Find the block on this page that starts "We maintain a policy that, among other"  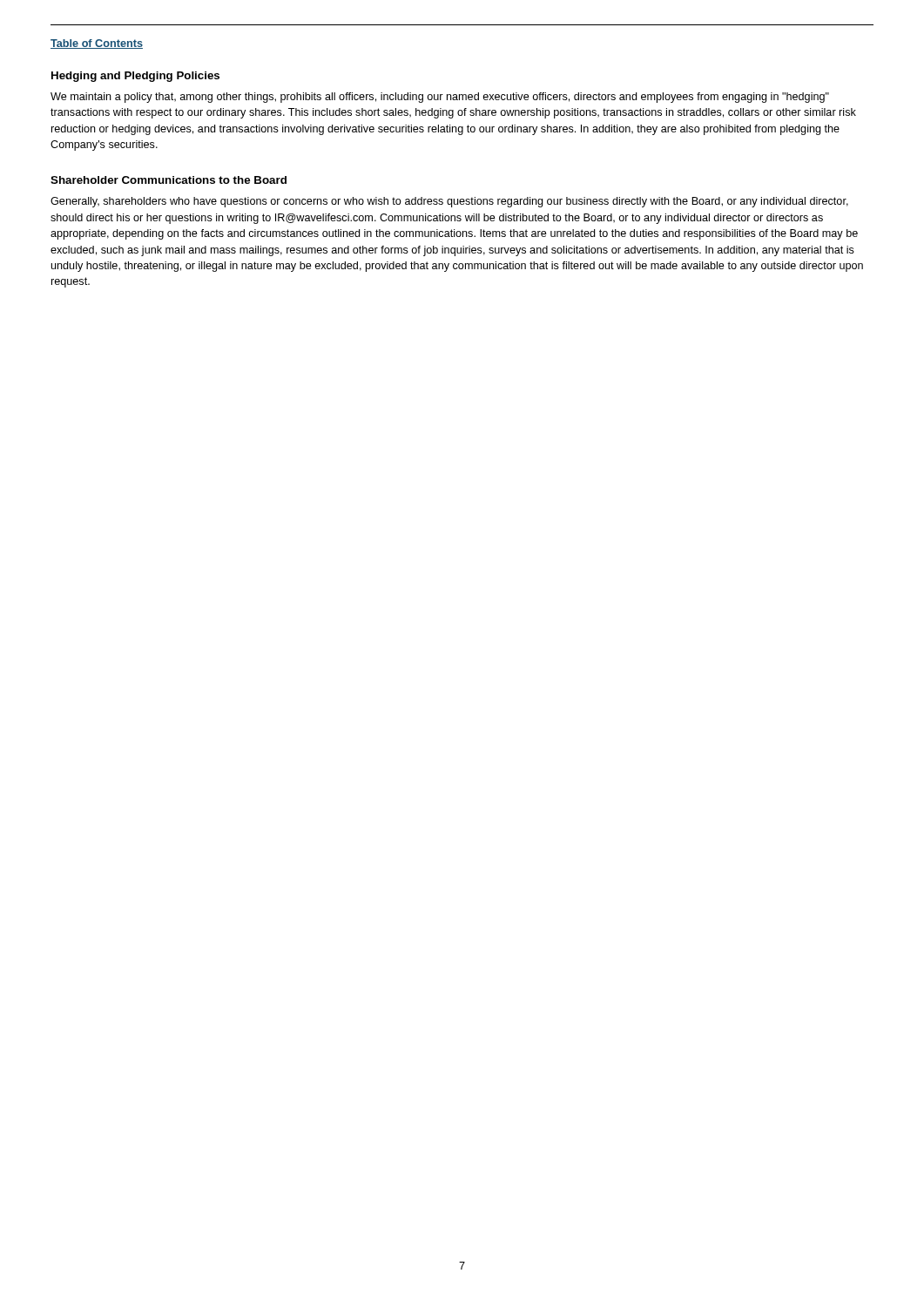coord(453,121)
